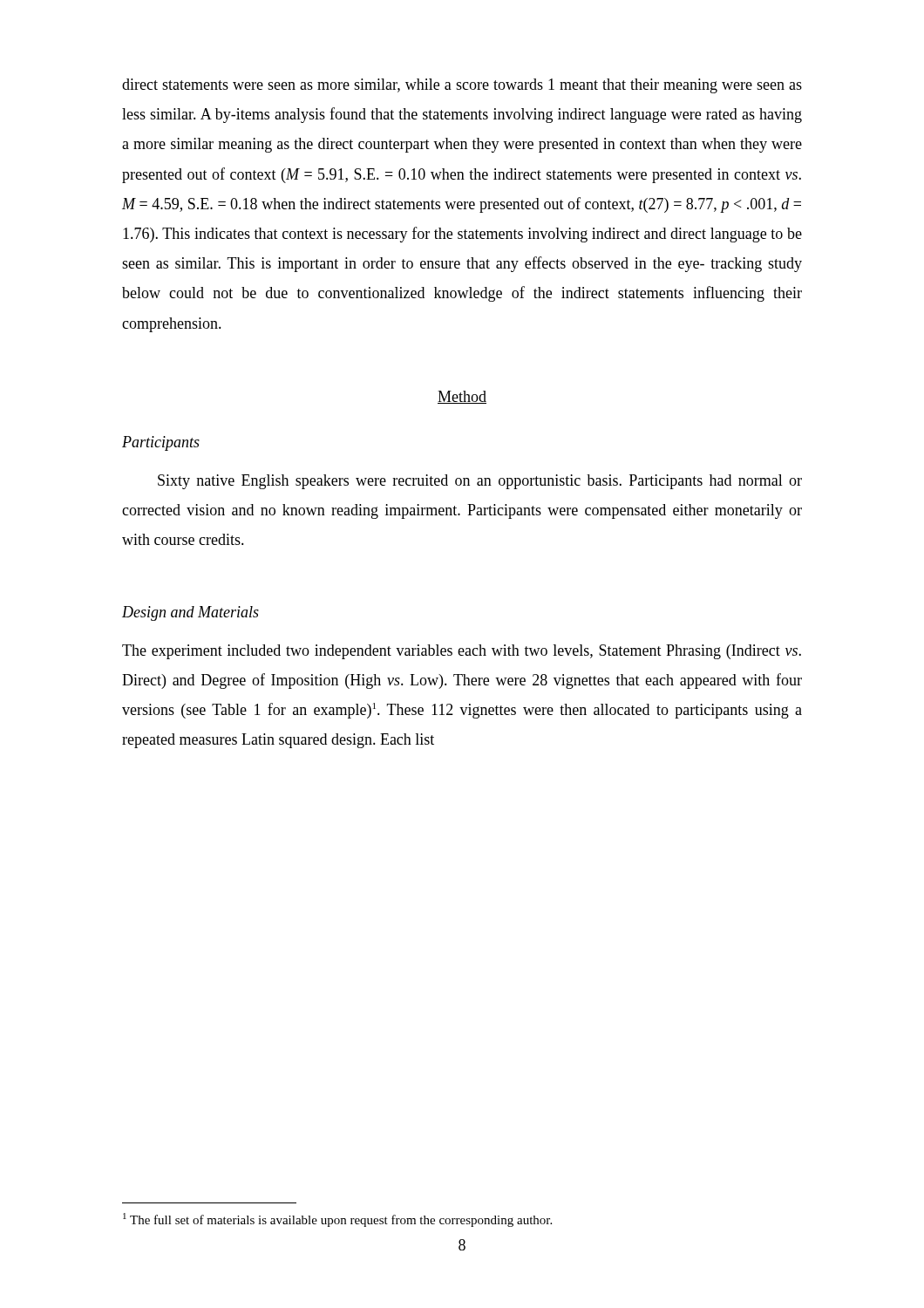Screen dimensions: 1308x924
Task: Click on the text block with the text "direct statements were seen as"
Action: tap(462, 204)
